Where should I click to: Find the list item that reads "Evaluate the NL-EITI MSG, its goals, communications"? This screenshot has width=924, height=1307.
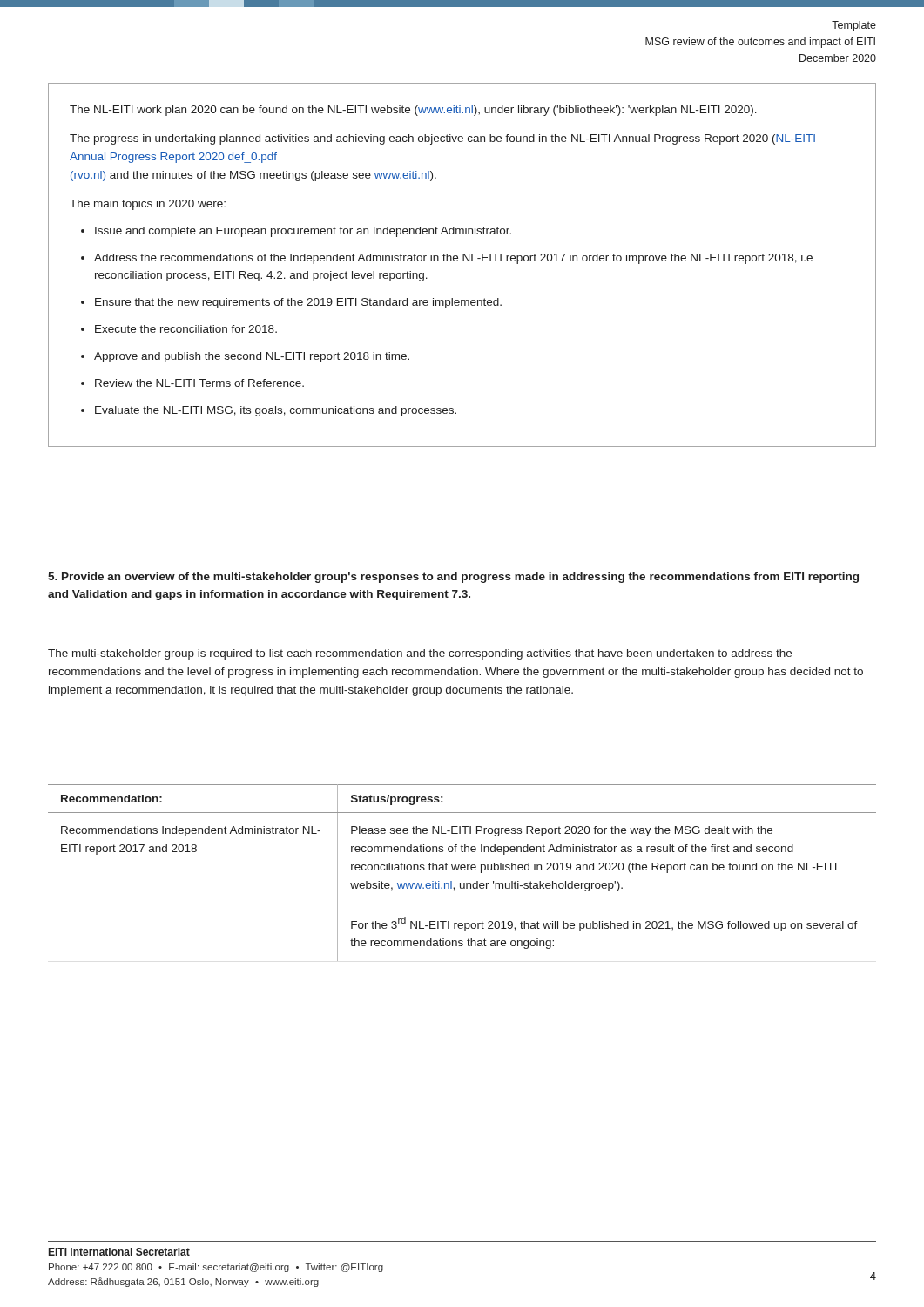tap(276, 410)
